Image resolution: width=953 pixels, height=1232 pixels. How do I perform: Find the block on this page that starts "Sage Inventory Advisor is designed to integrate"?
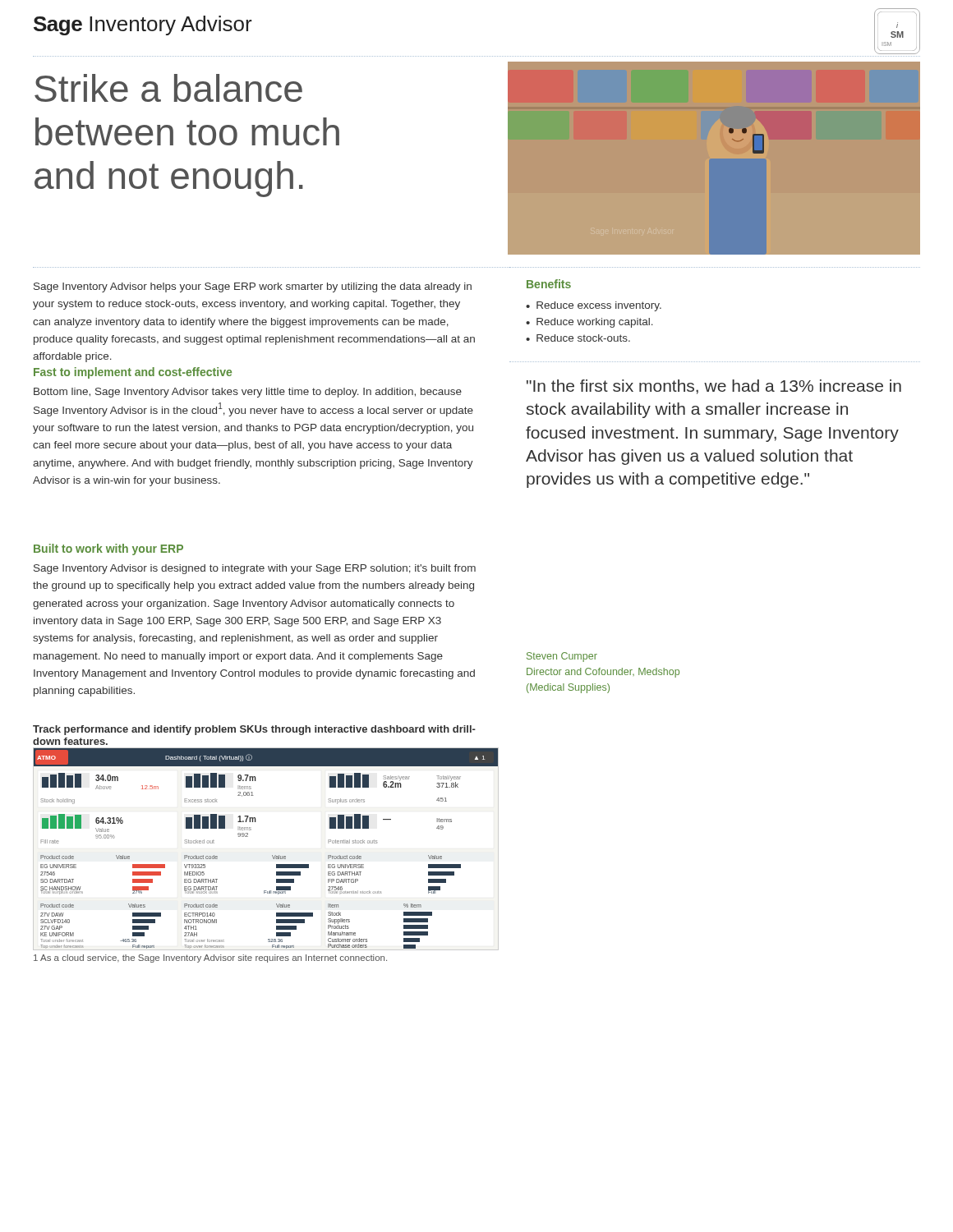point(257,629)
